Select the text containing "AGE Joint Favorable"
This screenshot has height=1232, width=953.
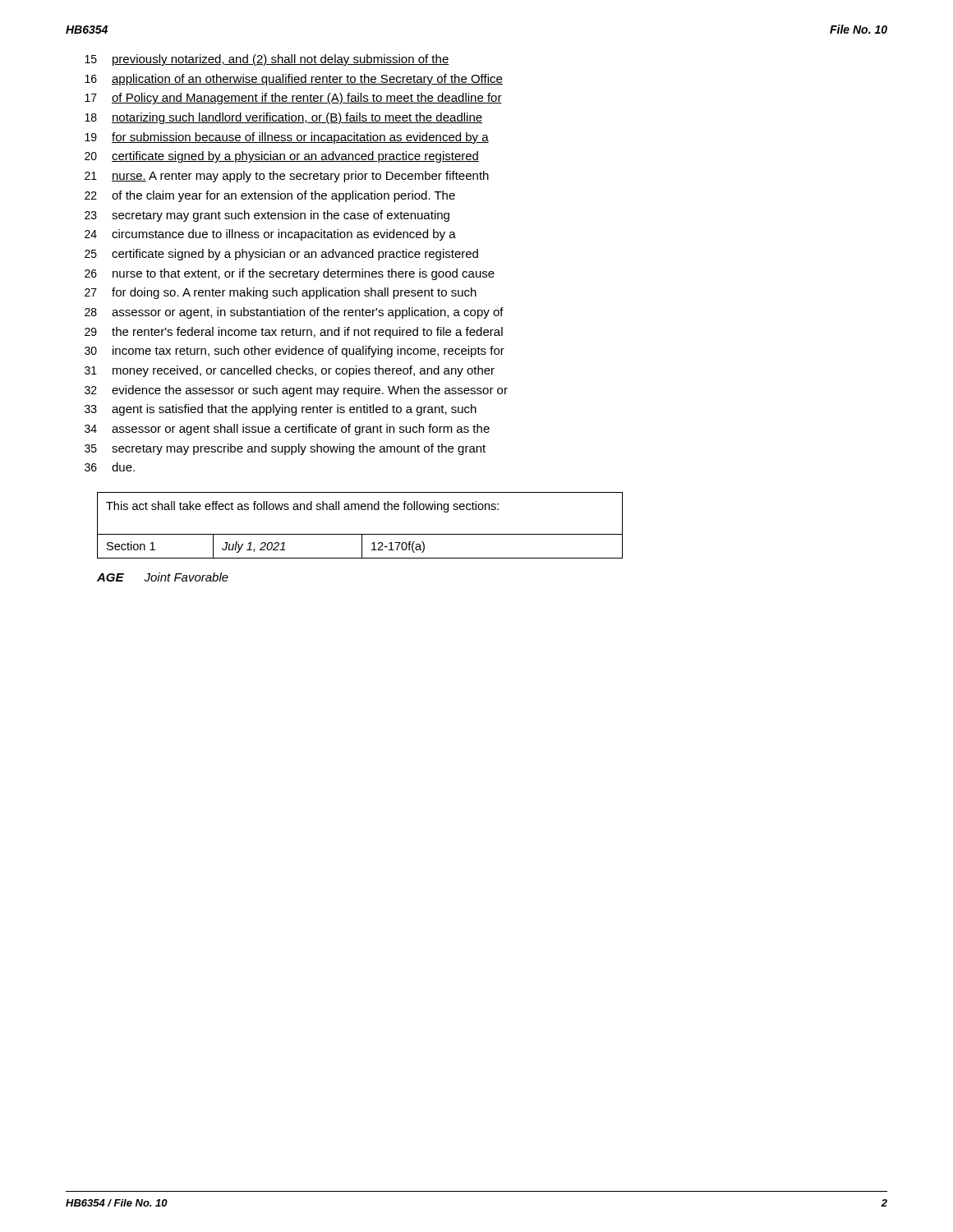tap(163, 577)
